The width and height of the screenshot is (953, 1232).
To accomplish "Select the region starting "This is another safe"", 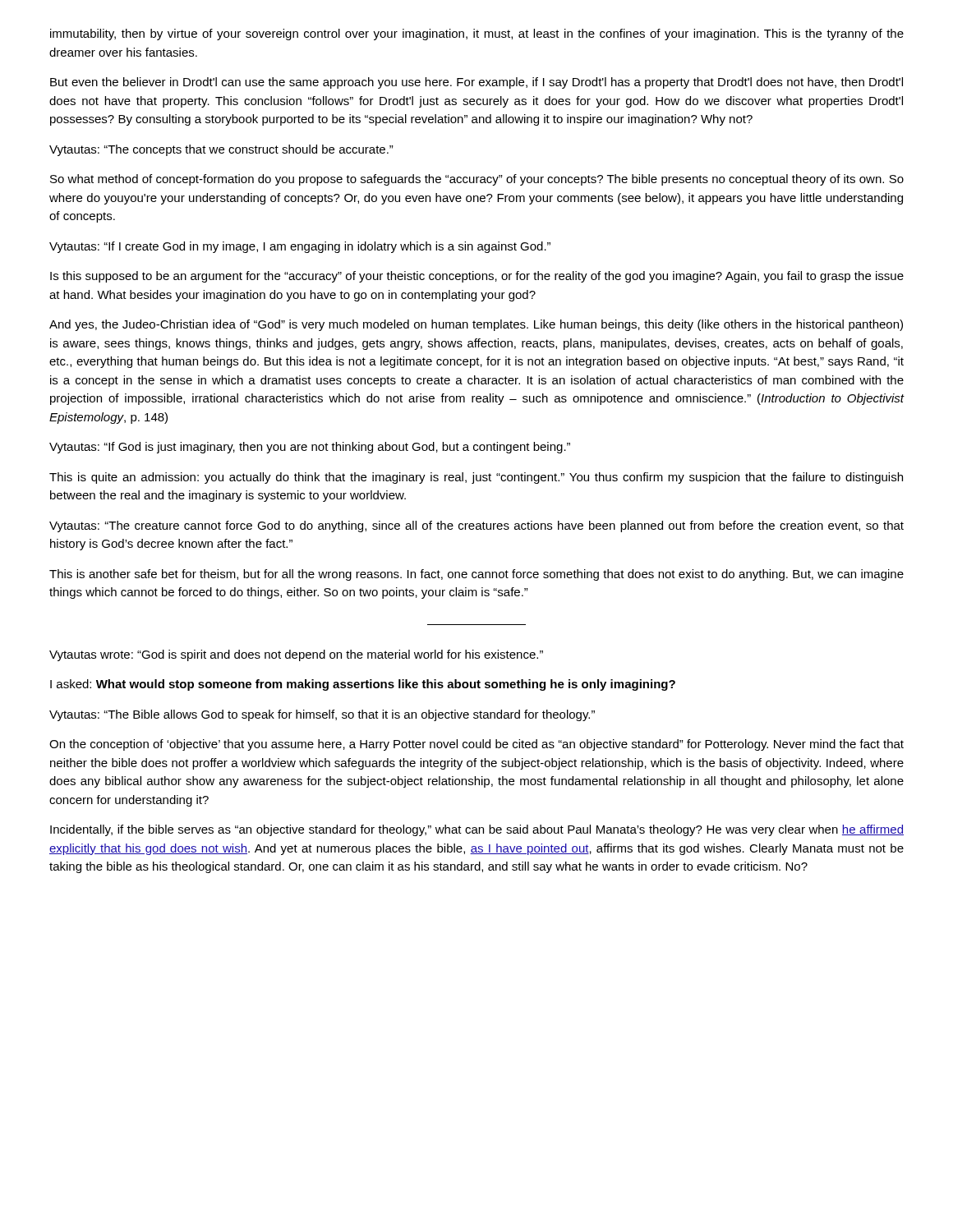I will pyautogui.click(x=476, y=583).
